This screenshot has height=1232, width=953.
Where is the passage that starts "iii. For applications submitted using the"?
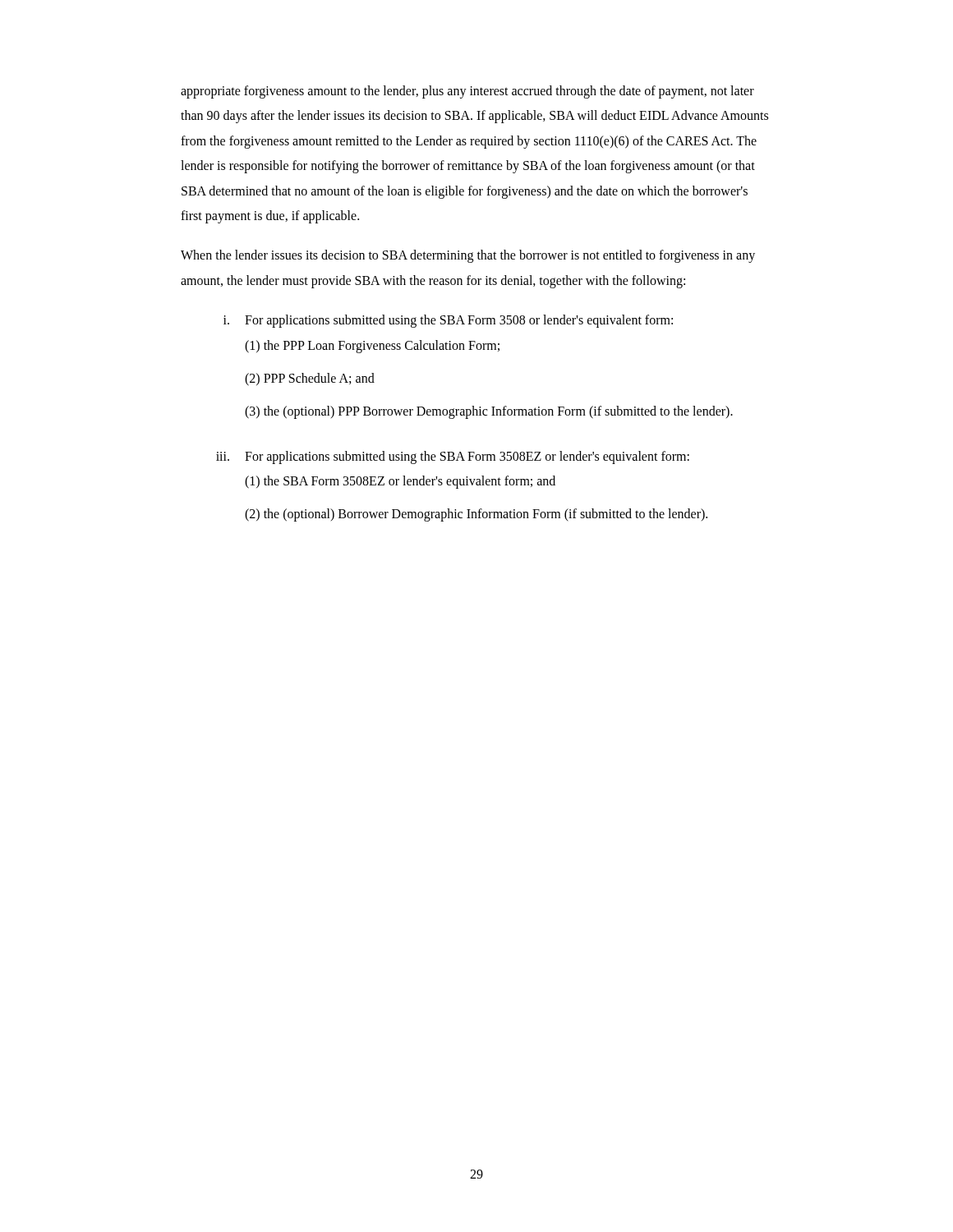476,490
